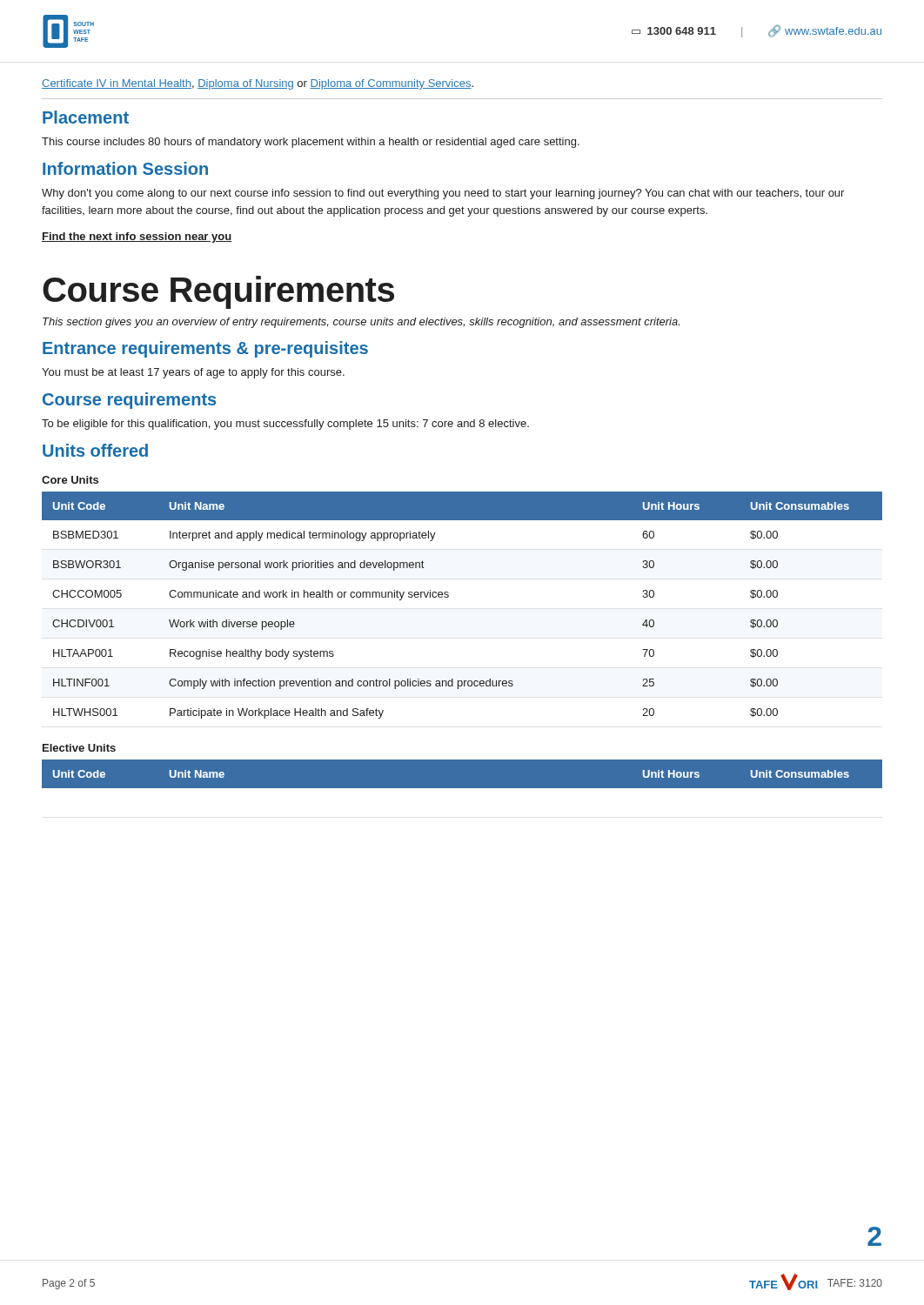The image size is (924, 1305).
Task: Point to the block beginning "This course includes 80"
Action: pos(311,141)
